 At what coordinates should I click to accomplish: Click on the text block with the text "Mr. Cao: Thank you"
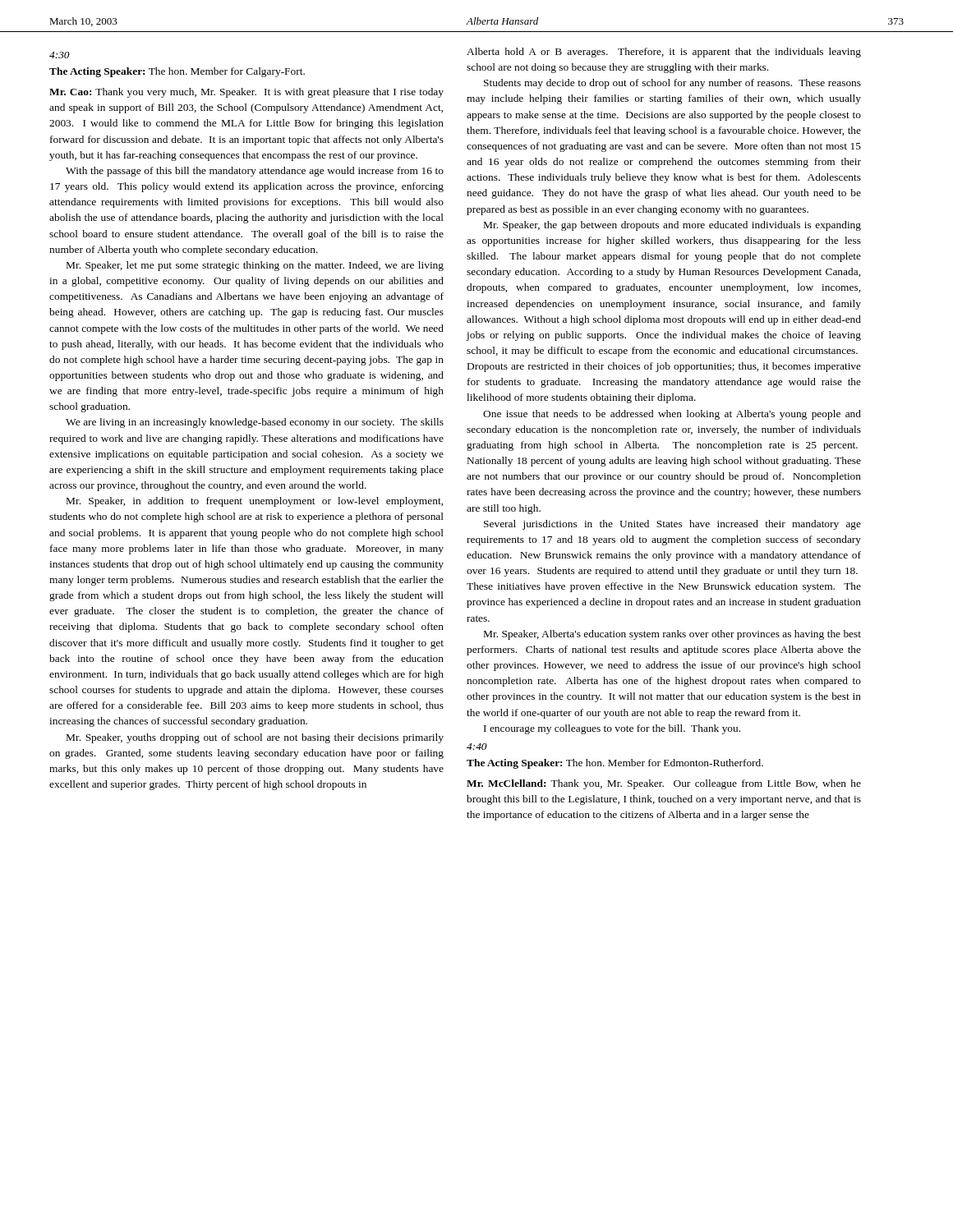pos(246,438)
